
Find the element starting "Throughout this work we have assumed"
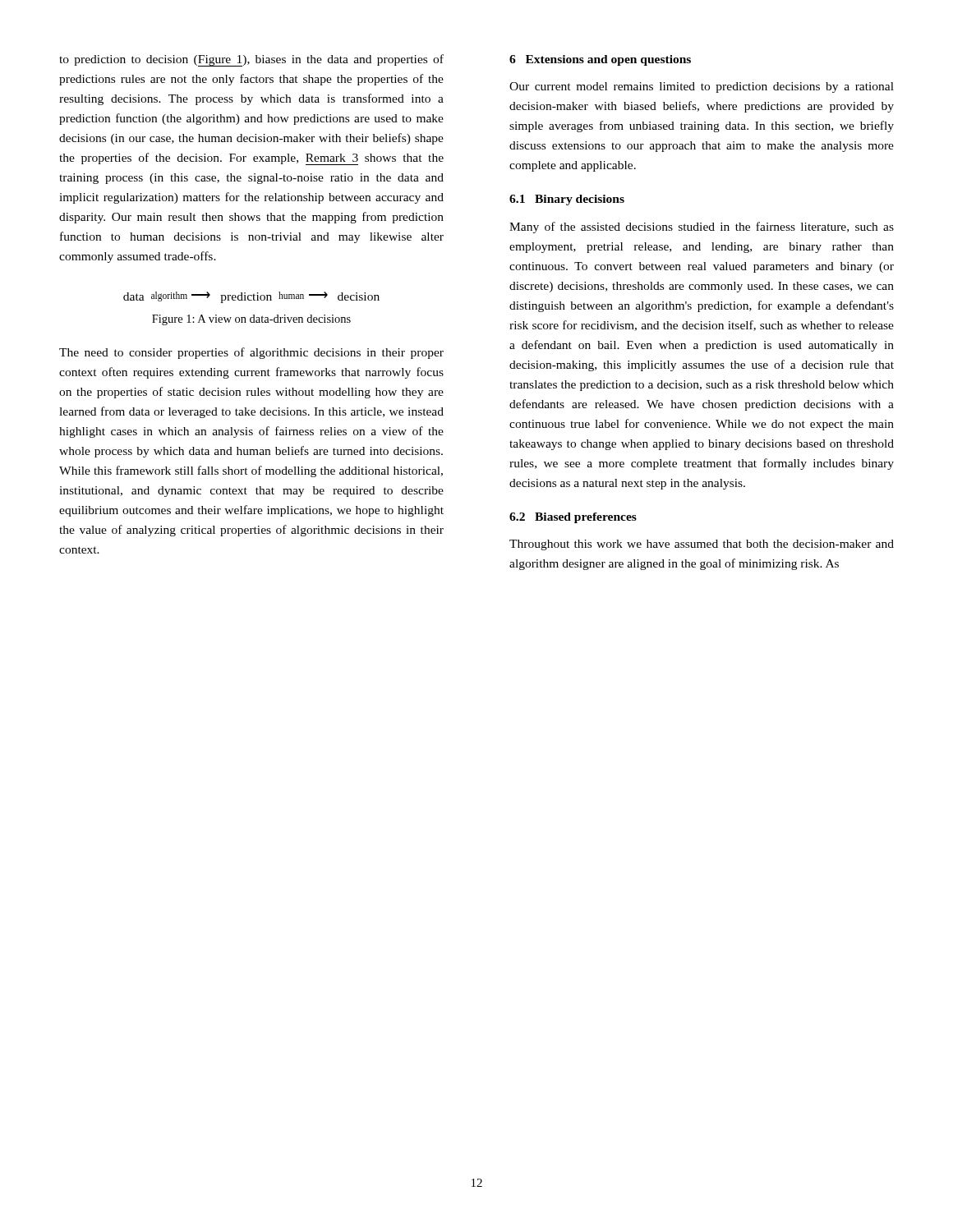coord(702,554)
